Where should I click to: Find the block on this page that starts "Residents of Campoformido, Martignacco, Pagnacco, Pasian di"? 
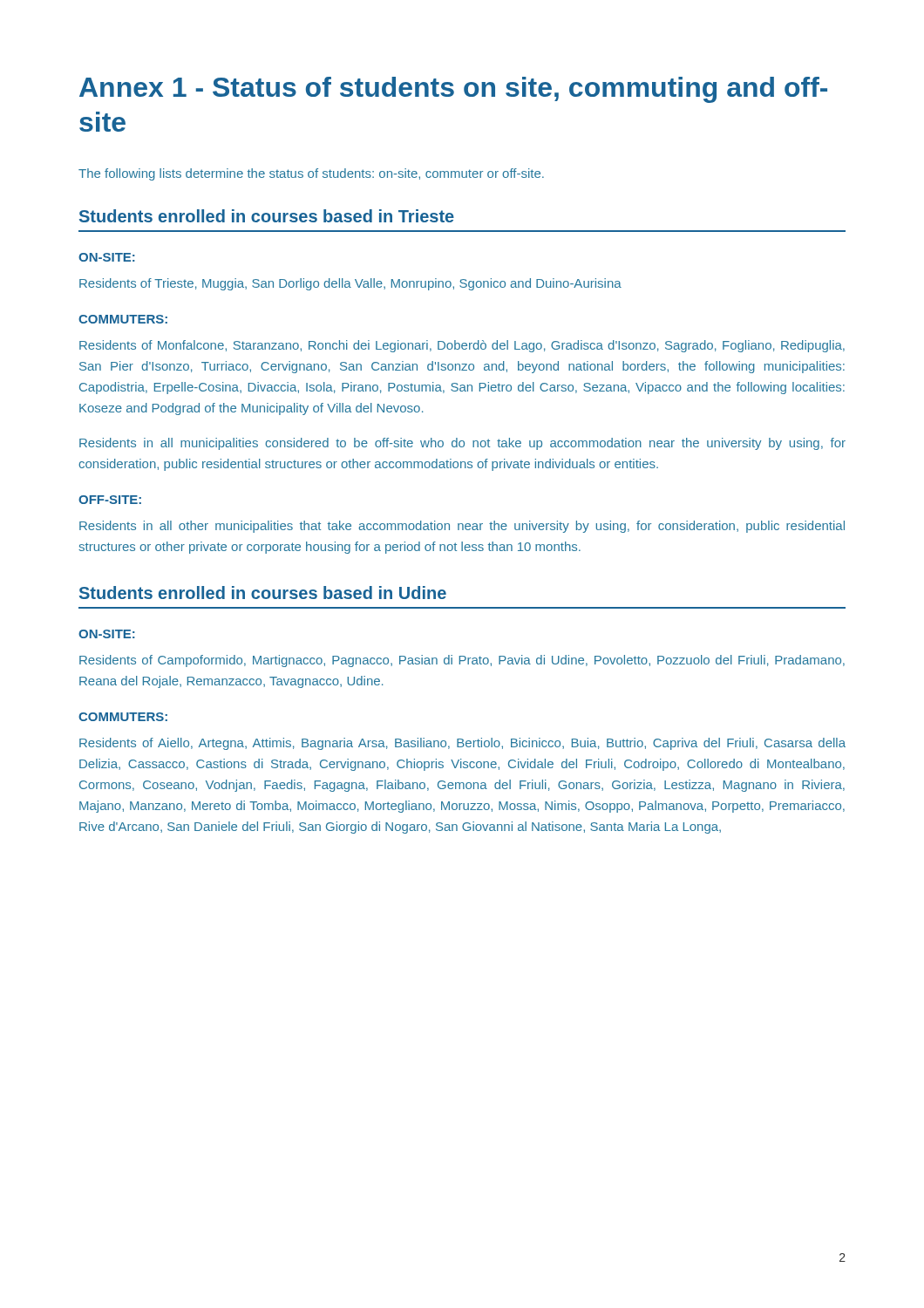pos(462,670)
